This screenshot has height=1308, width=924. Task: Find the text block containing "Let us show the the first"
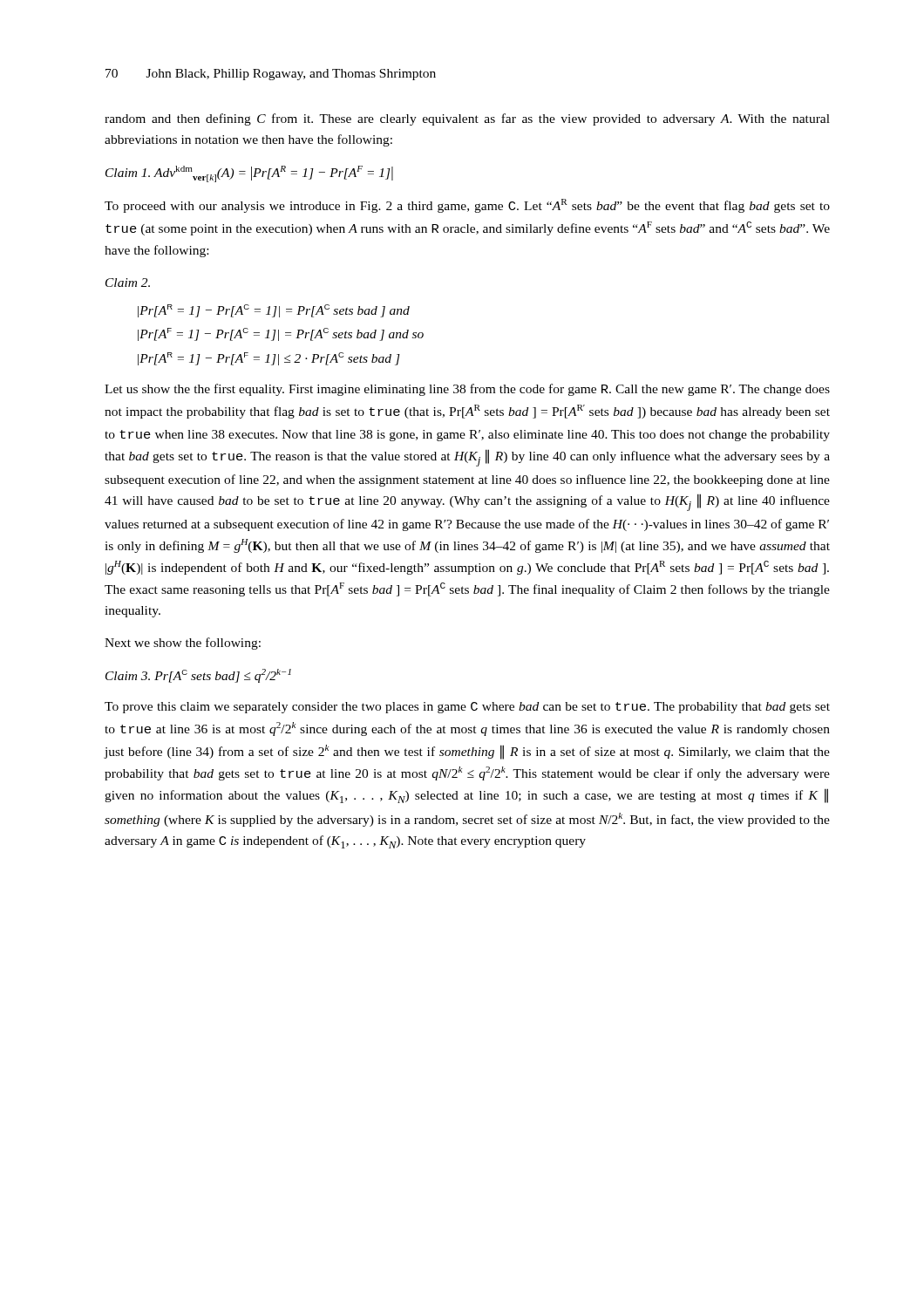(467, 500)
